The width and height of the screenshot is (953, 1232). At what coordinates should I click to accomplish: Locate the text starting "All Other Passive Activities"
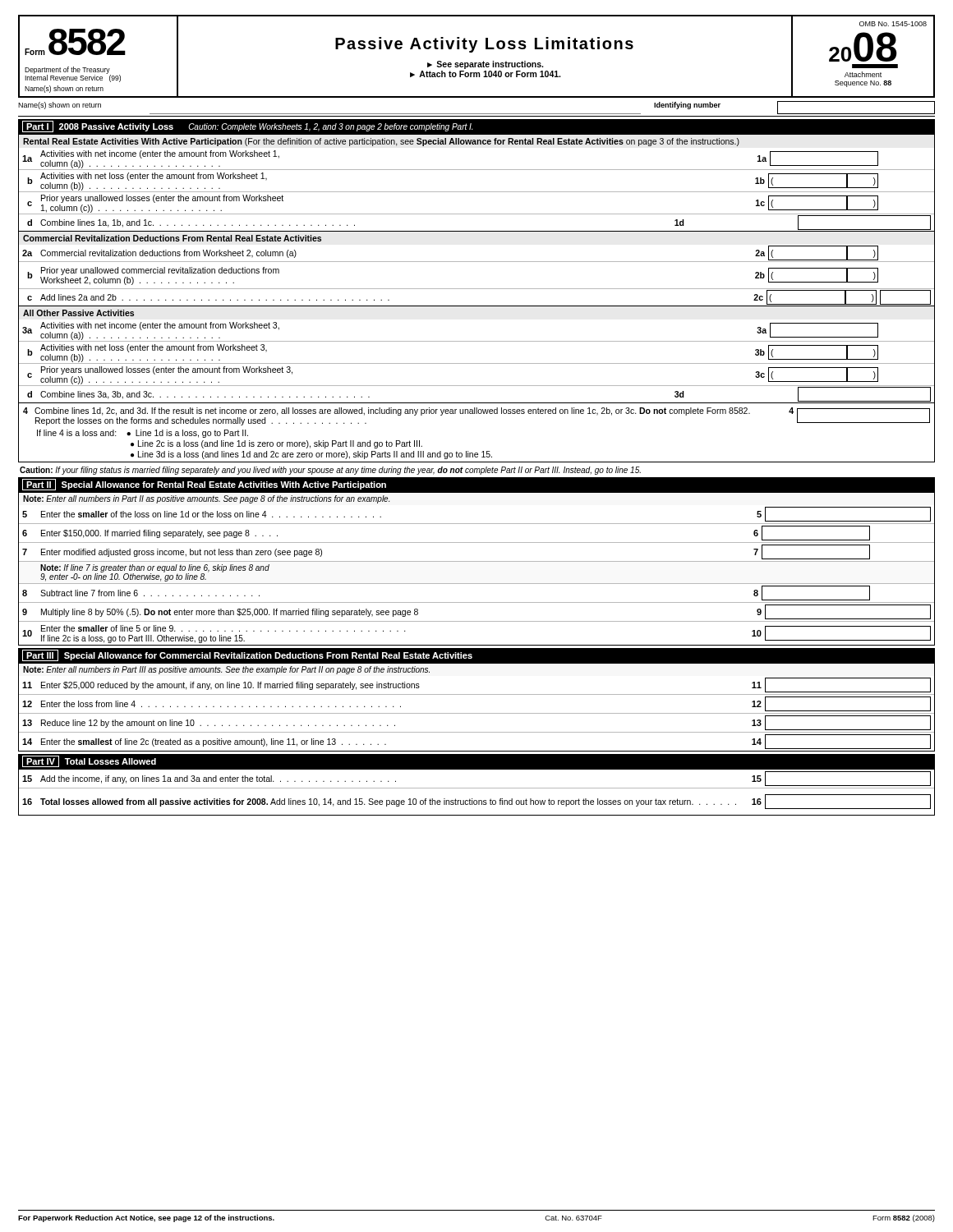[79, 313]
